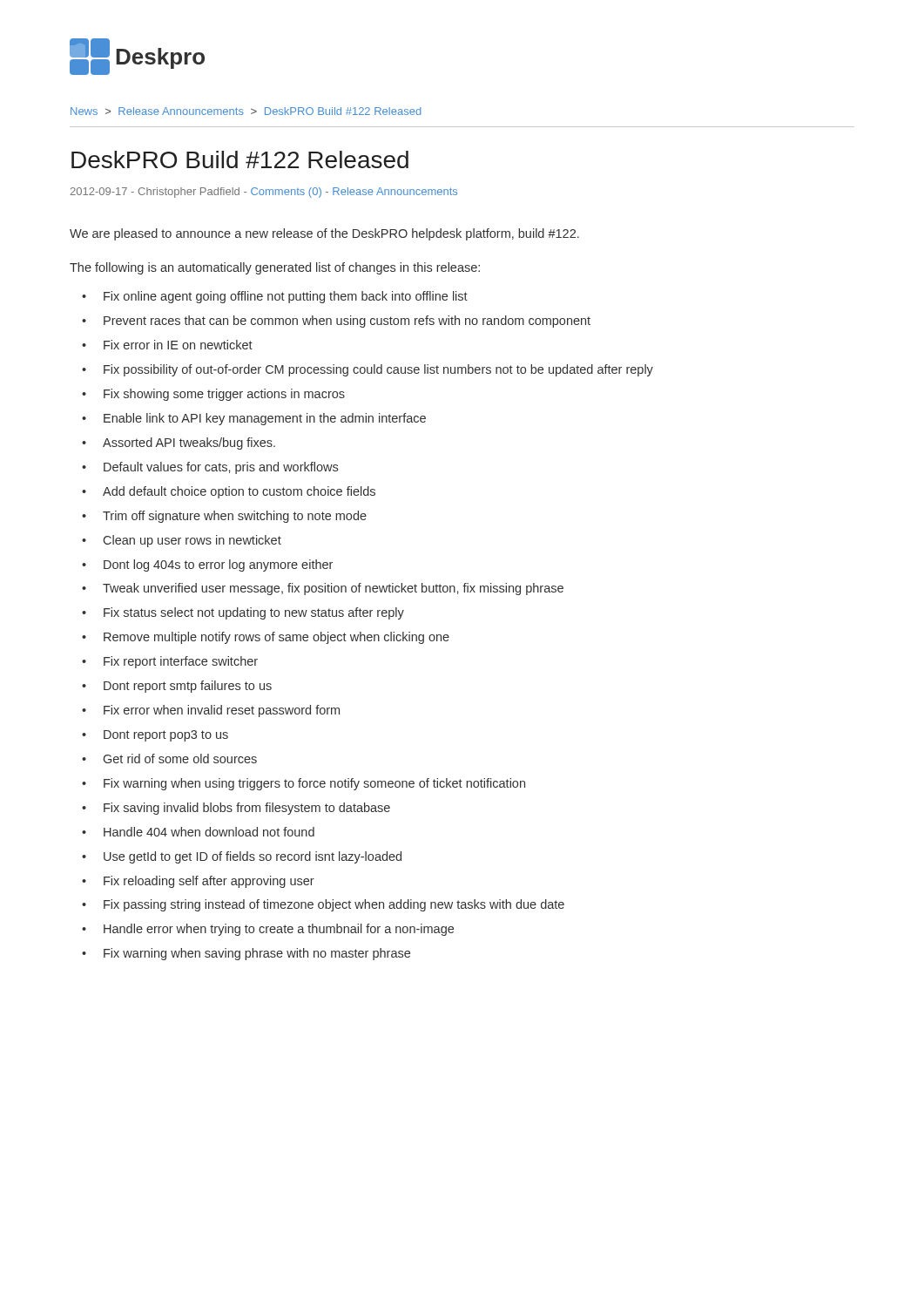Locate the logo
Image resolution: width=924 pixels, height=1307 pixels.
point(462,58)
